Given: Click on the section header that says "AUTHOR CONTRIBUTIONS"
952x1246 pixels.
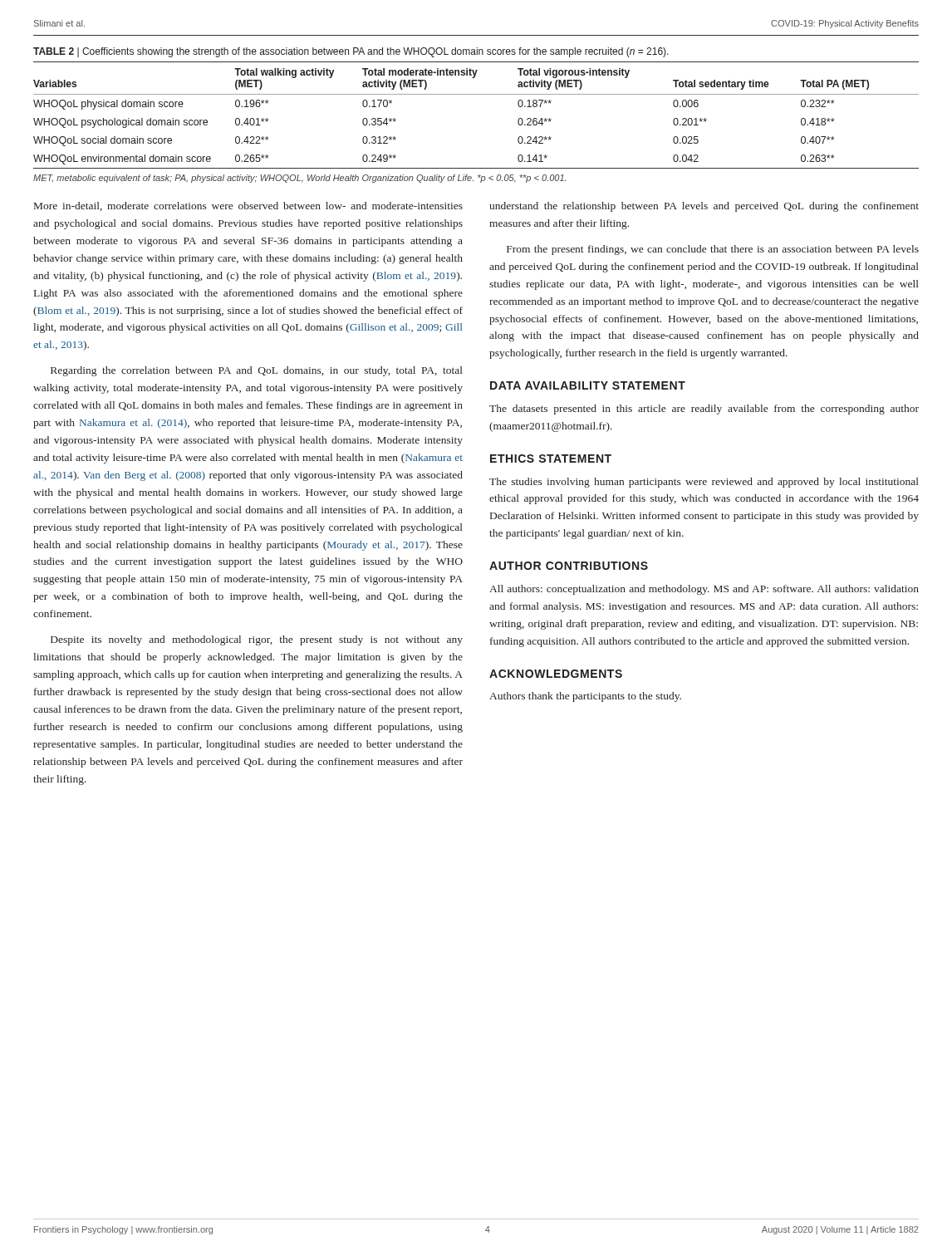Looking at the screenshot, I should (x=569, y=566).
